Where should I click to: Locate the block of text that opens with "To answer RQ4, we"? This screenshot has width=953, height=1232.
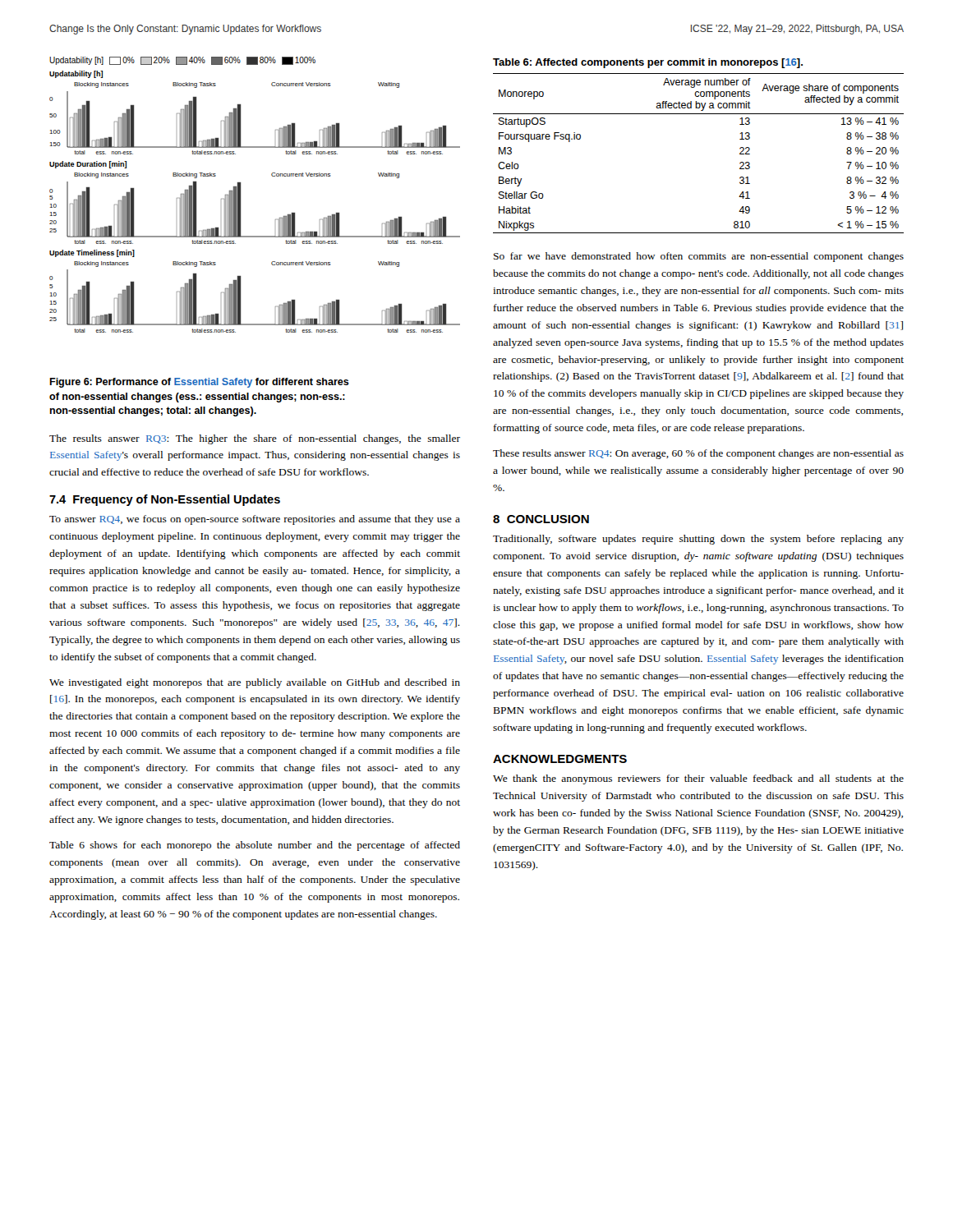pos(255,588)
